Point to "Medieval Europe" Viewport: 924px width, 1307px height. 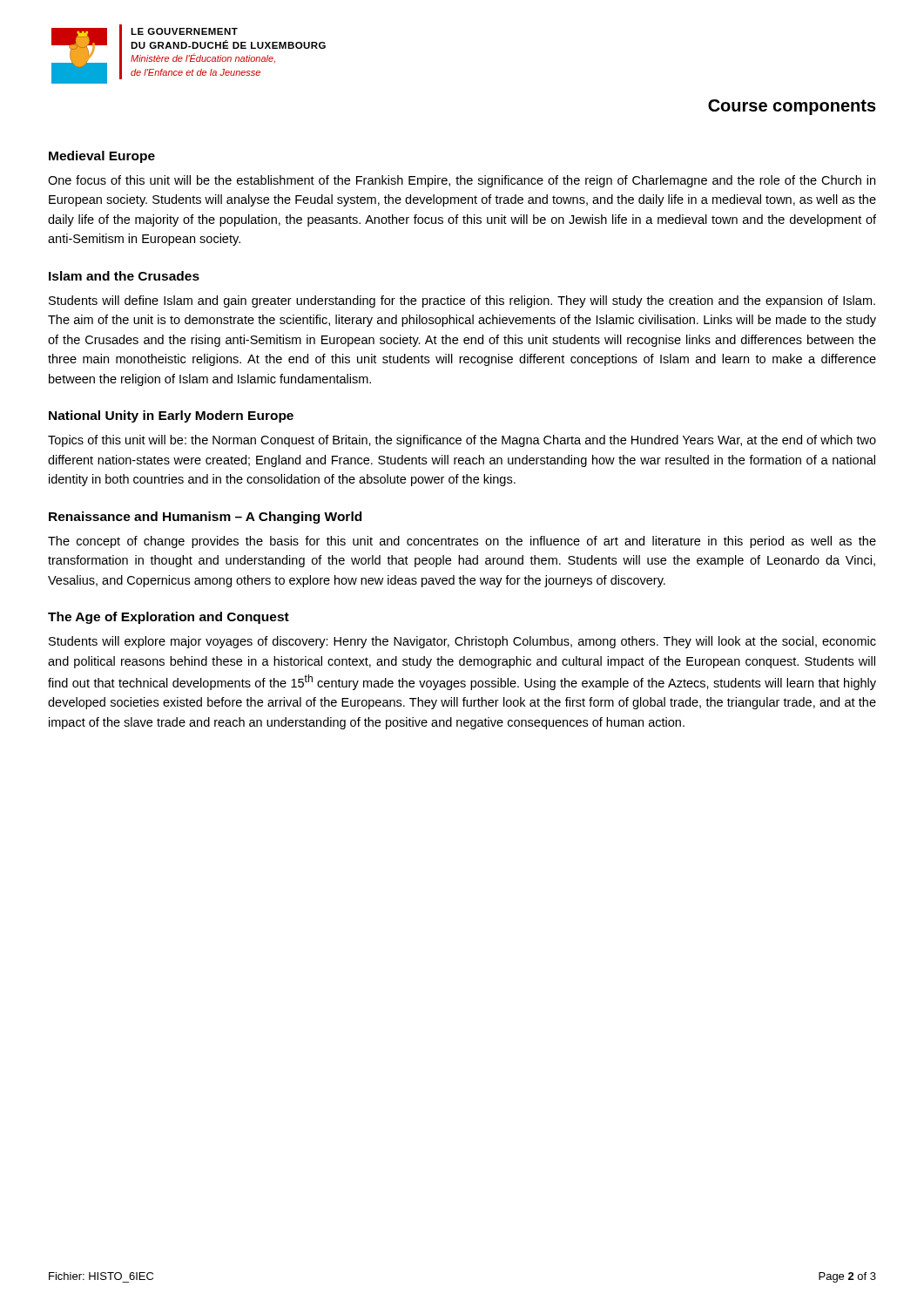point(102,156)
